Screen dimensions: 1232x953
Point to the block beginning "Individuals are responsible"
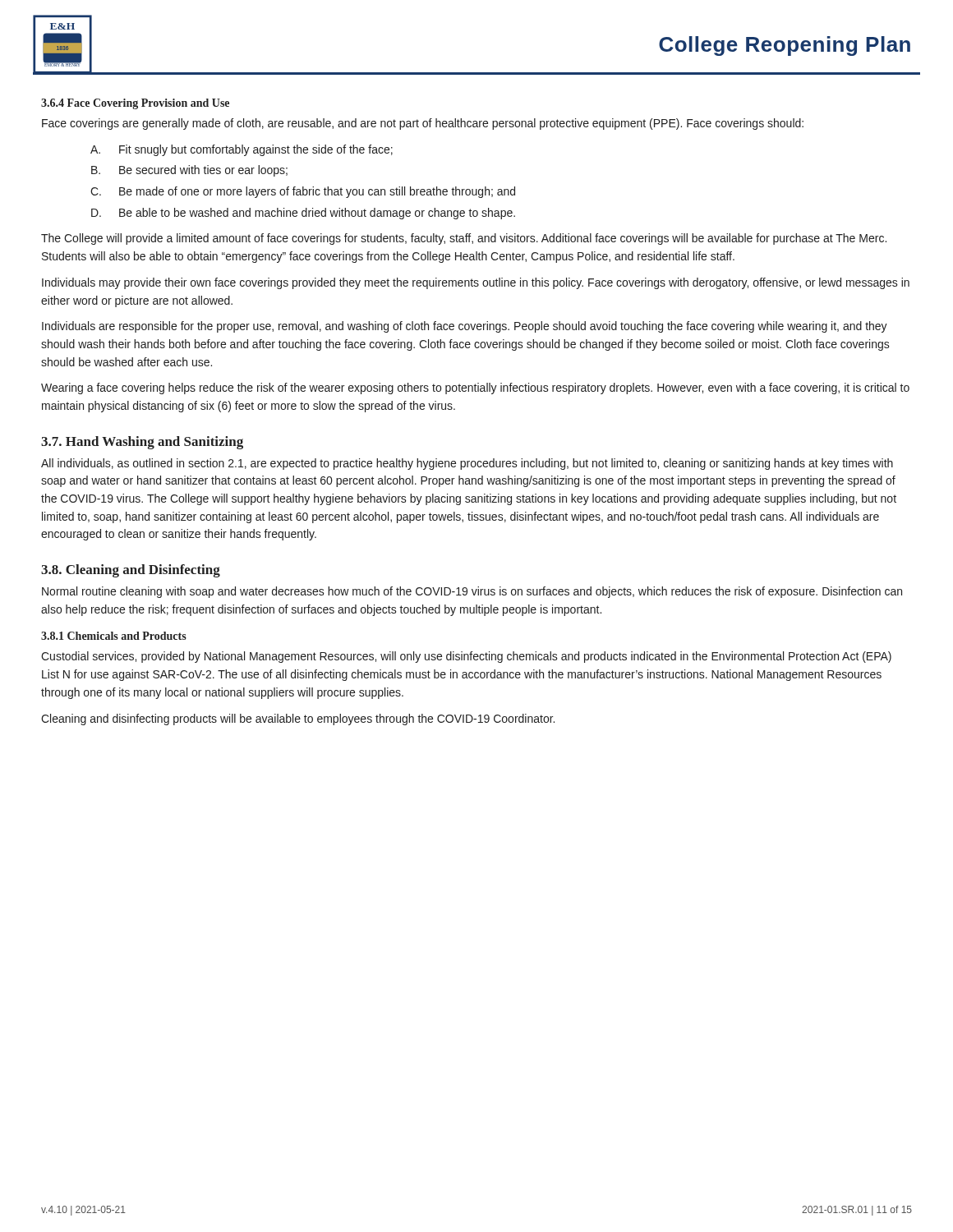click(465, 344)
